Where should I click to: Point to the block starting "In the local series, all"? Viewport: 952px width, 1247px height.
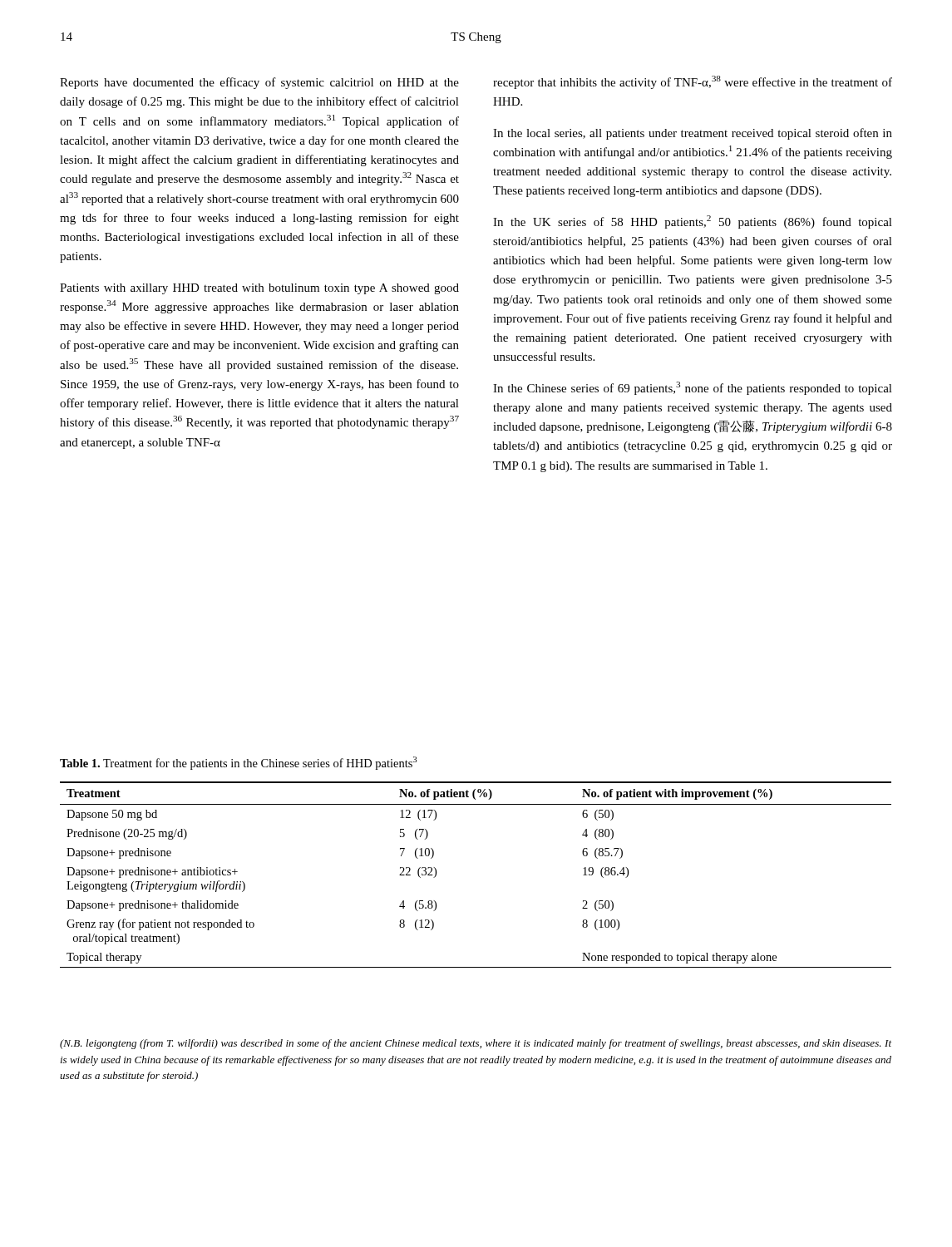click(693, 162)
